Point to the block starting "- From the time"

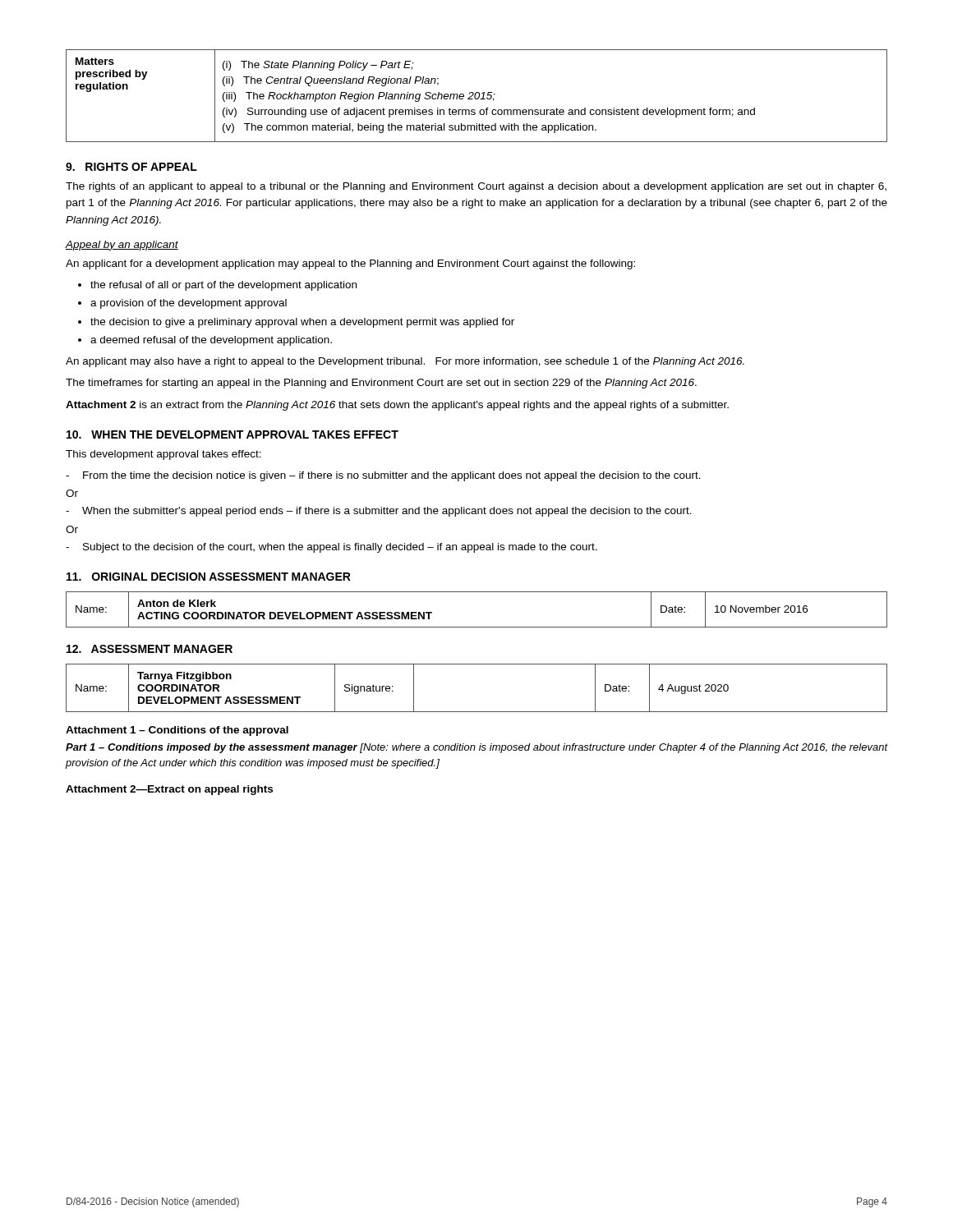tap(476, 476)
